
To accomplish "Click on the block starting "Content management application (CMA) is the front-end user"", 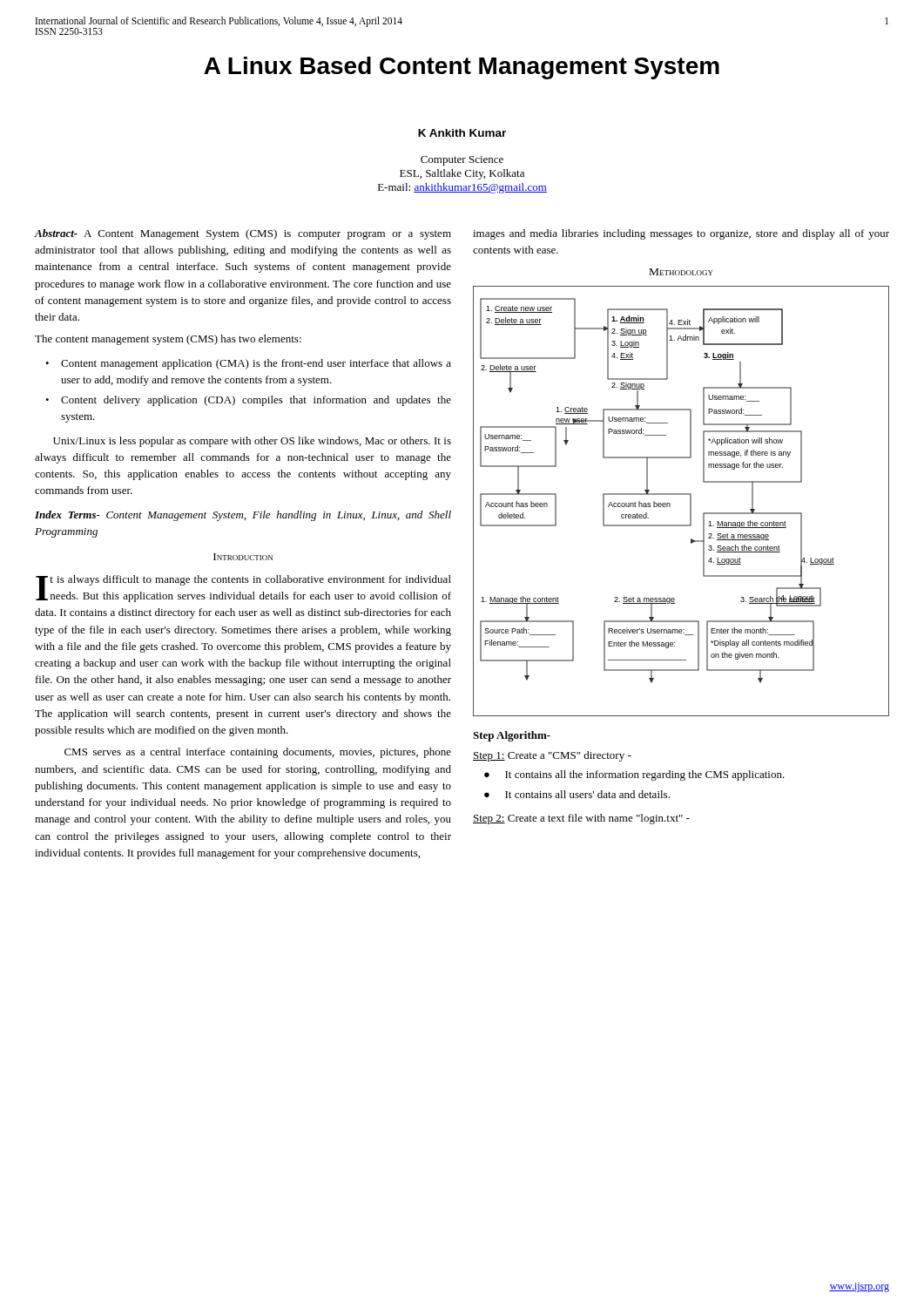I will pyautogui.click(x=256, y=371).
